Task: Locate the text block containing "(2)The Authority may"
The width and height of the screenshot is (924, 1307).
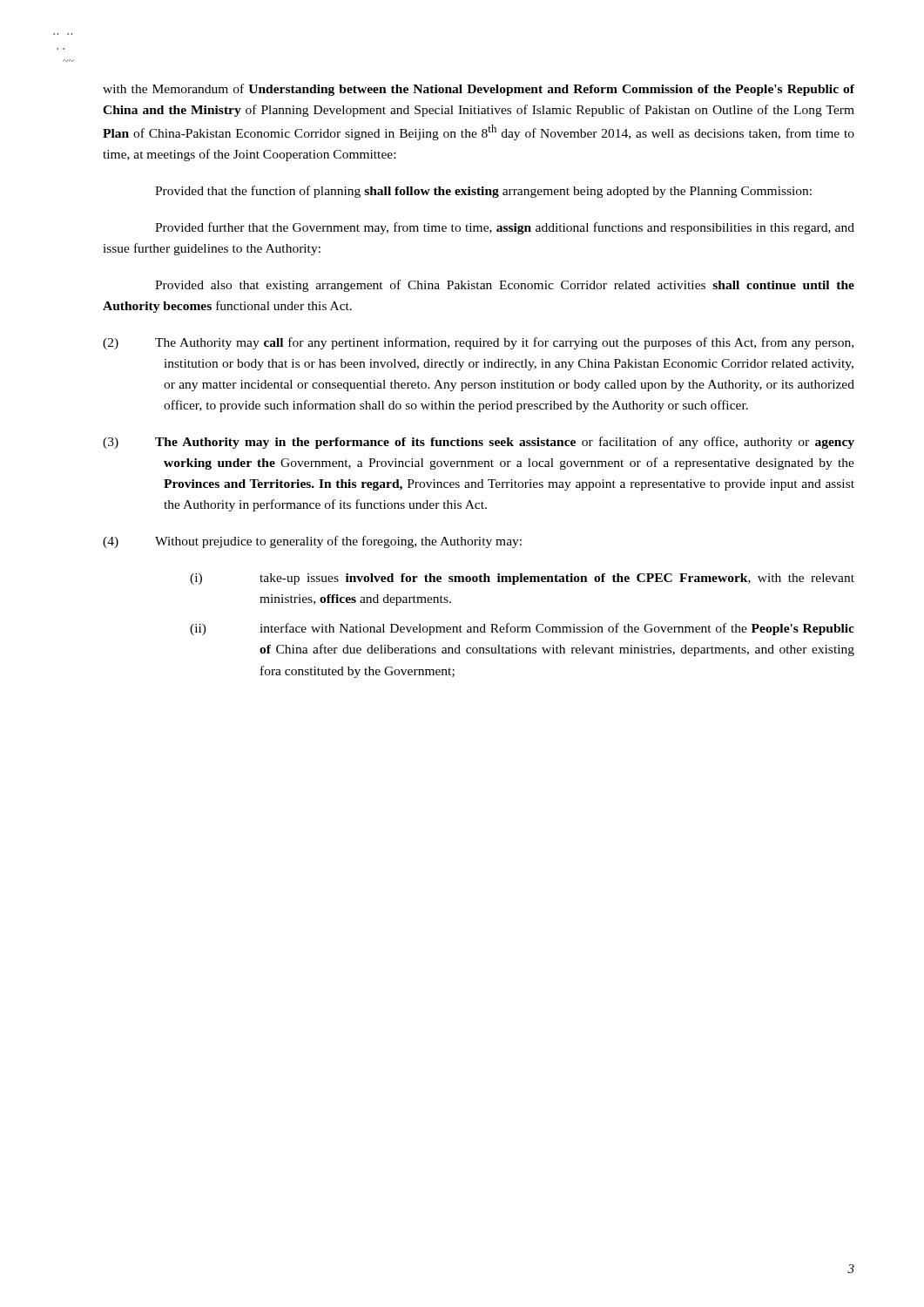Action: (x=479, y=372)
